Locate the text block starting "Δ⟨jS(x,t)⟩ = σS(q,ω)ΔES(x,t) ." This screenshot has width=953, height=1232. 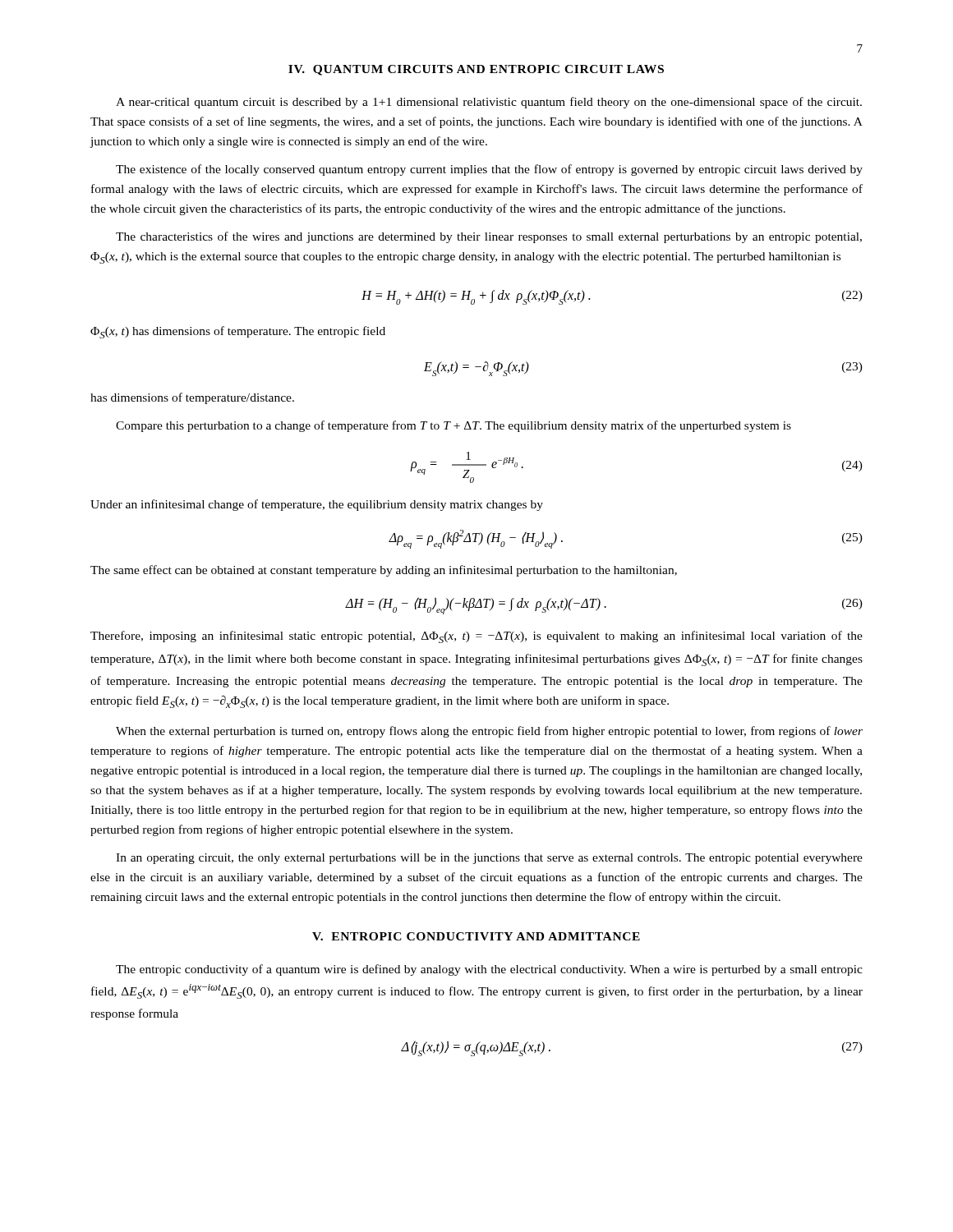click(x=476, y=1047)
